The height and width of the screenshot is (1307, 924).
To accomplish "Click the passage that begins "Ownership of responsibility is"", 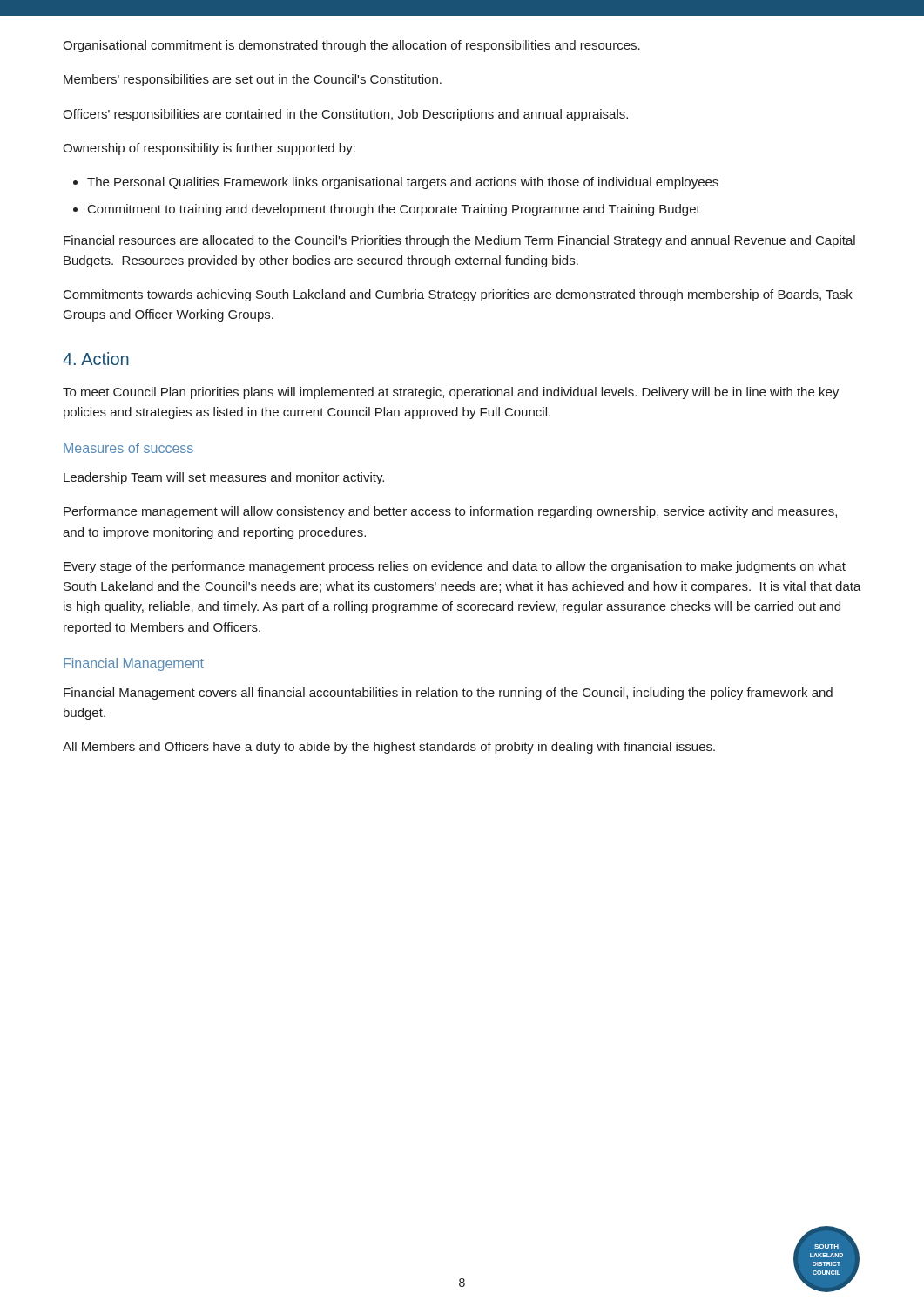I will [x=209, y=147].
